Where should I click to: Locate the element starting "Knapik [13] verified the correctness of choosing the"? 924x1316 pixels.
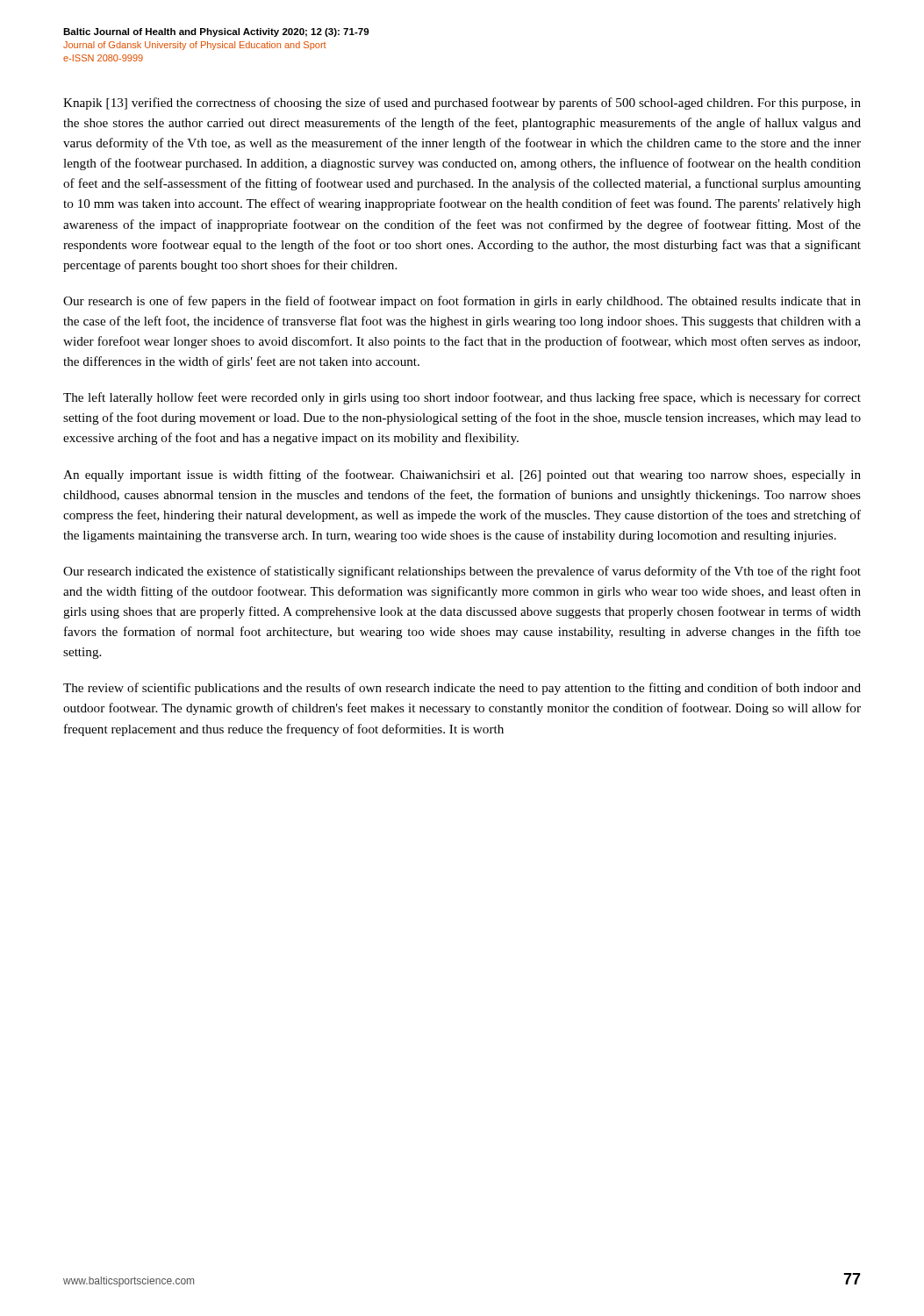pos(462,183)
